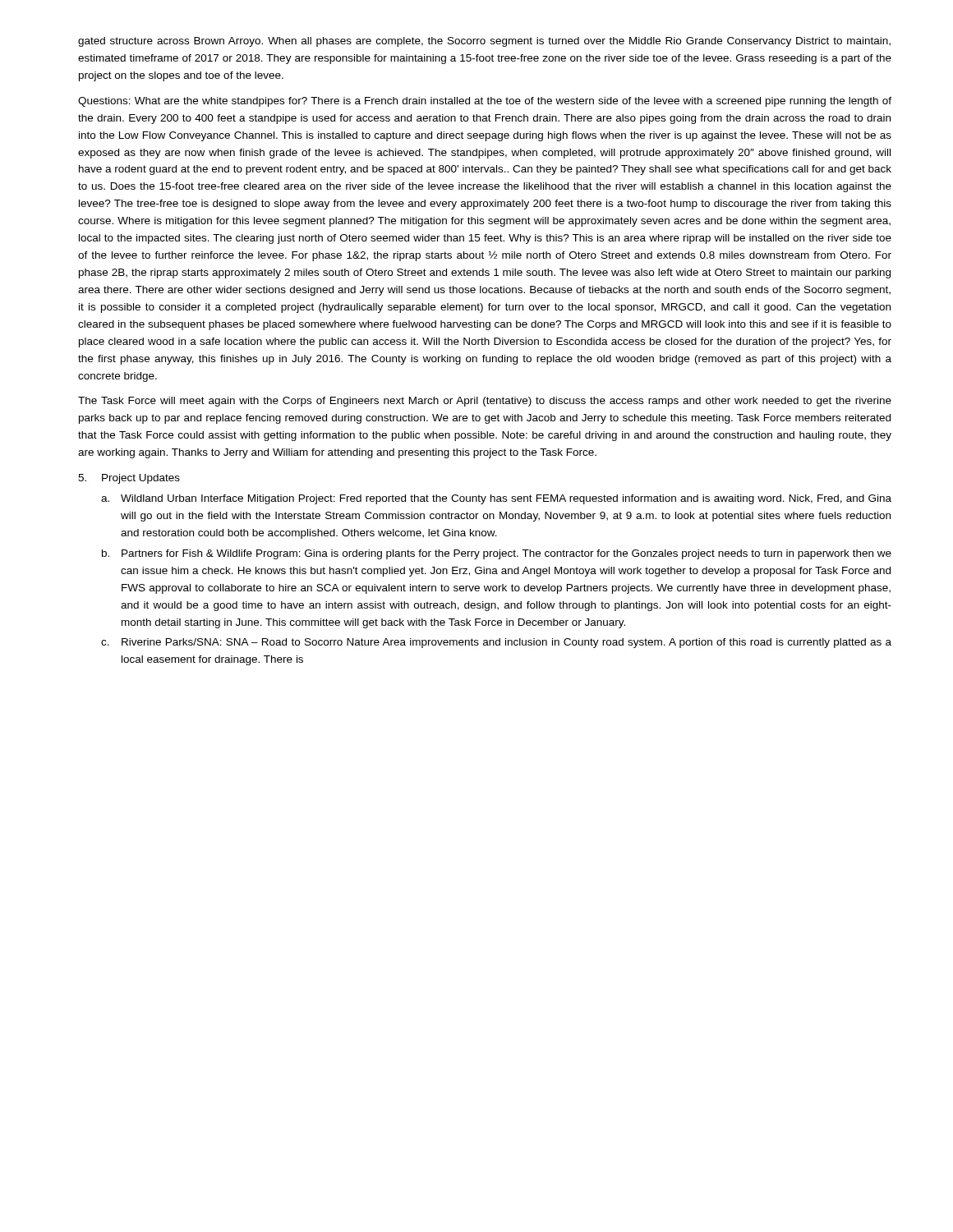Point to the block beginning "Questions: What are the white standpipes"
This screenshot has width=953, height=1232.
[x=485, y=238]
